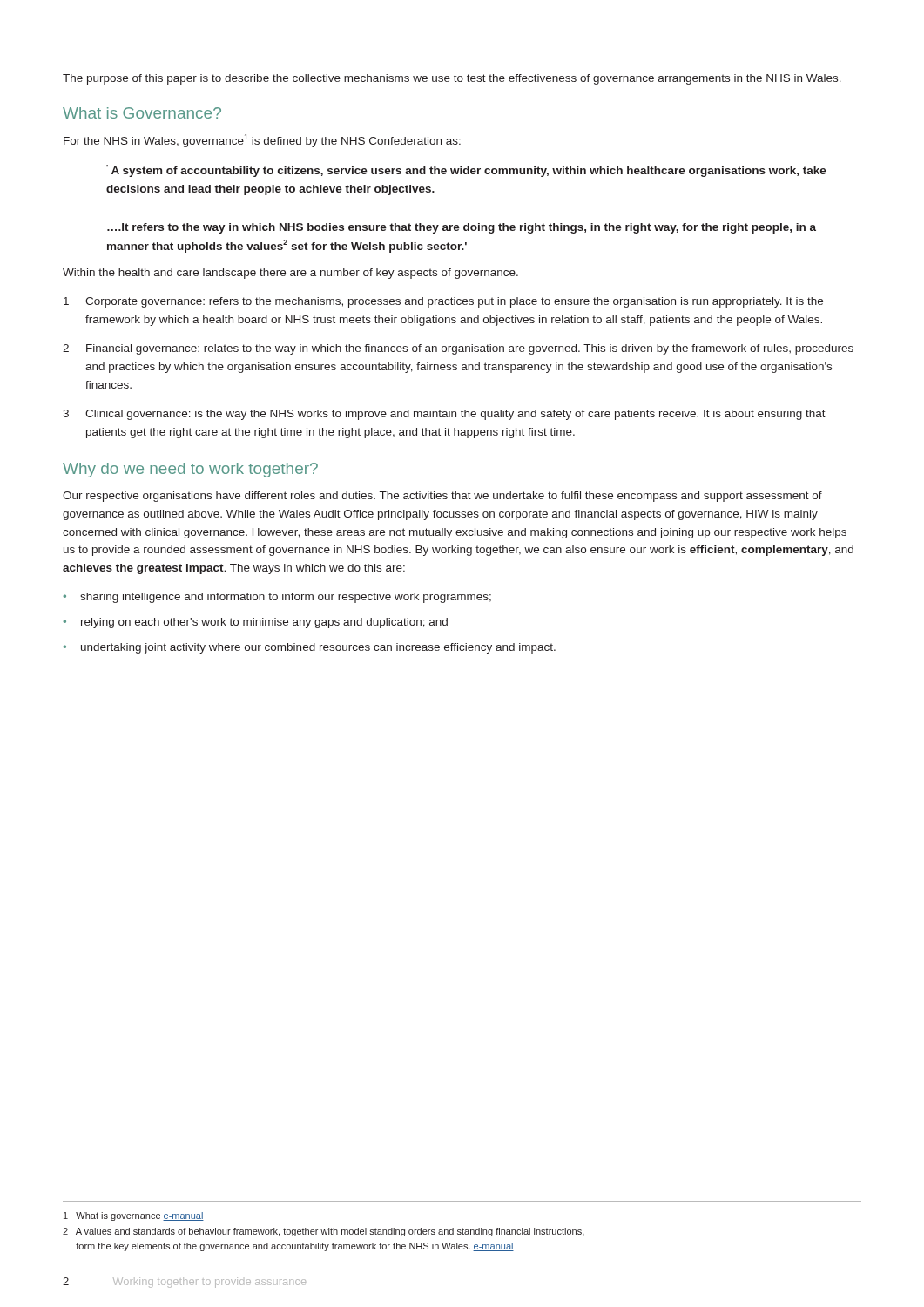Find the list item containing "2 Financial governance:"
The width and height of the screenshot is (924, 1307).
pos(462,367)
